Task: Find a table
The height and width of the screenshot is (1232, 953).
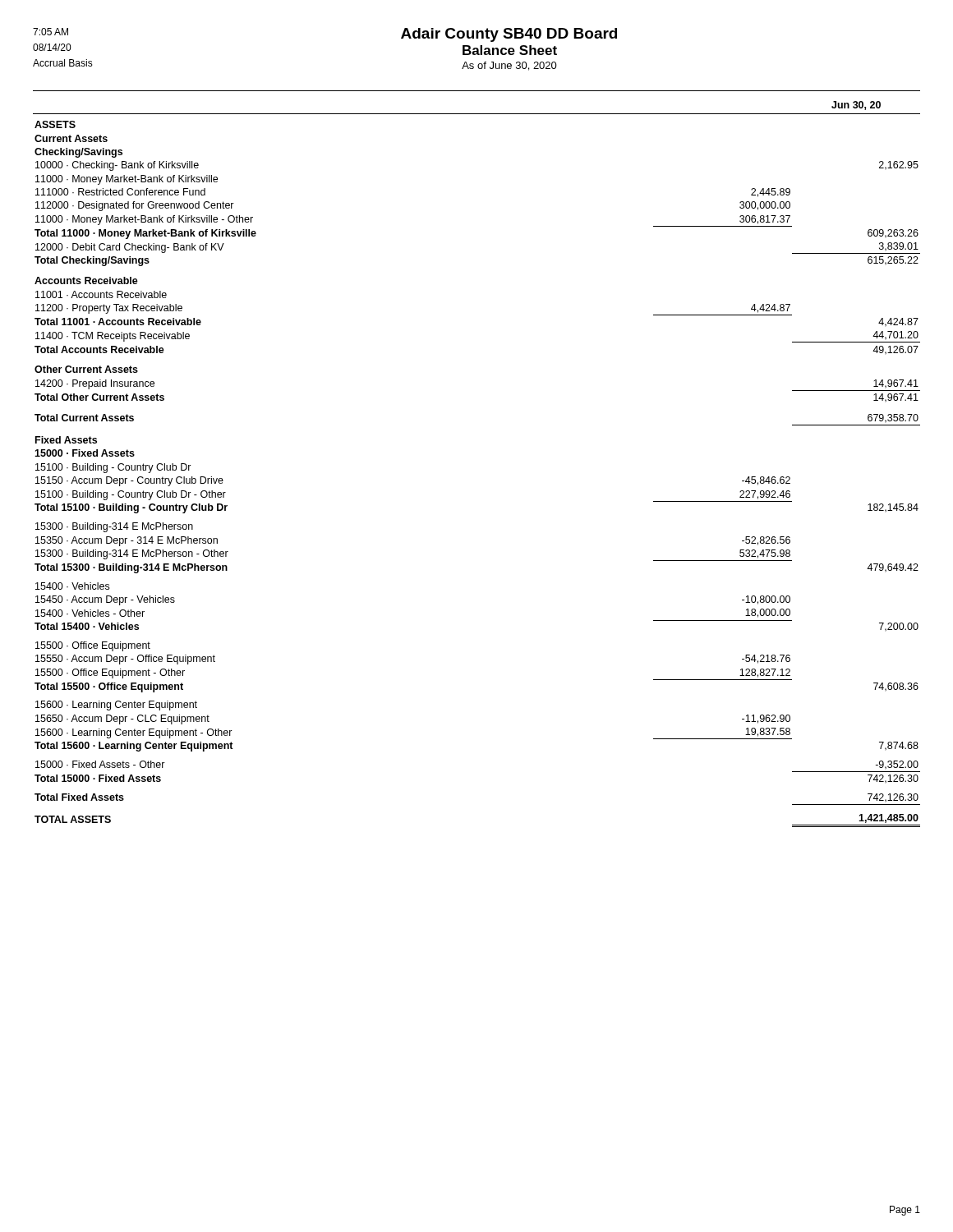Action: click(x=476, y=463)
